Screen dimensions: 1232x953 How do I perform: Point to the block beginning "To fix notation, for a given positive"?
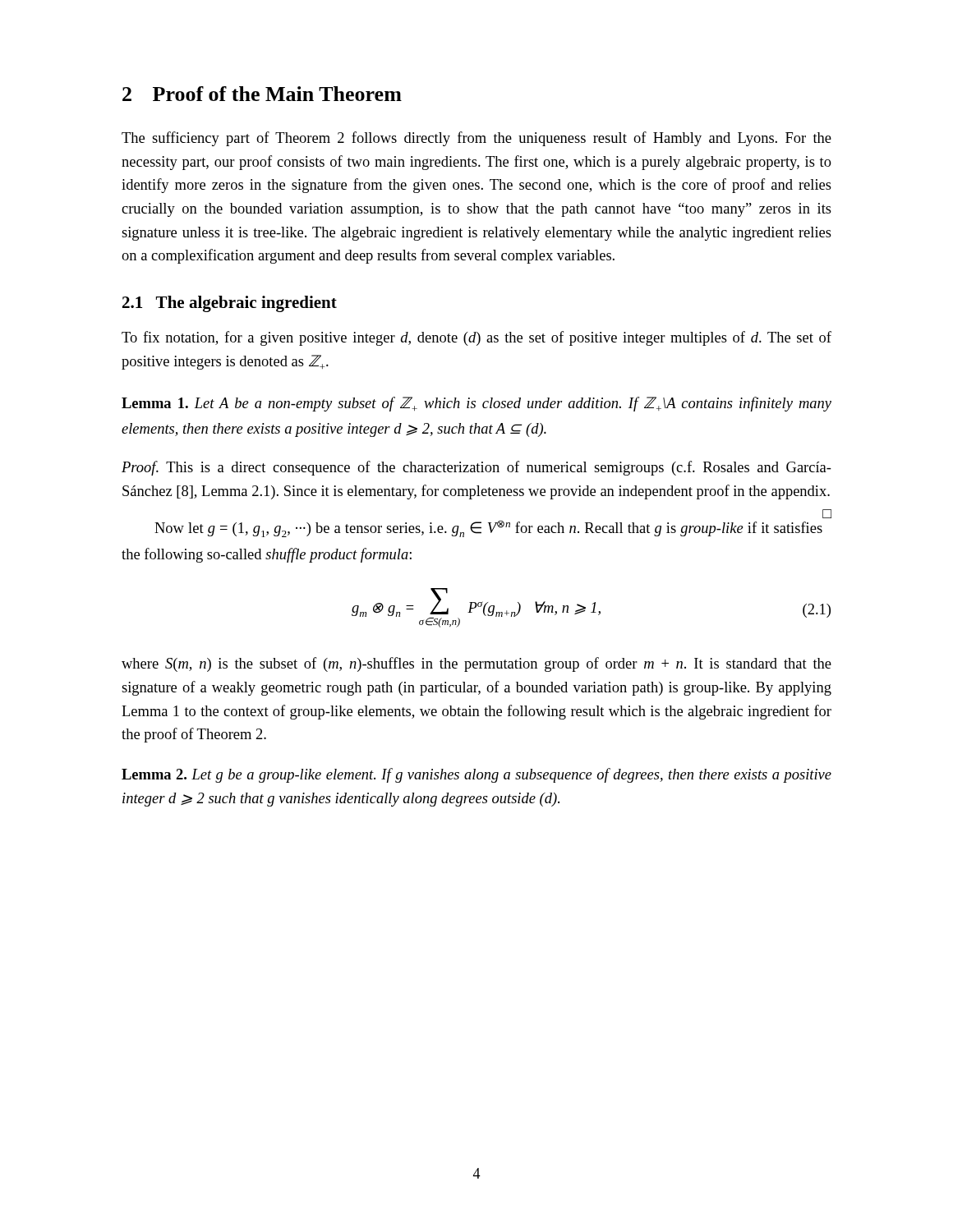[x=476, y=351]
